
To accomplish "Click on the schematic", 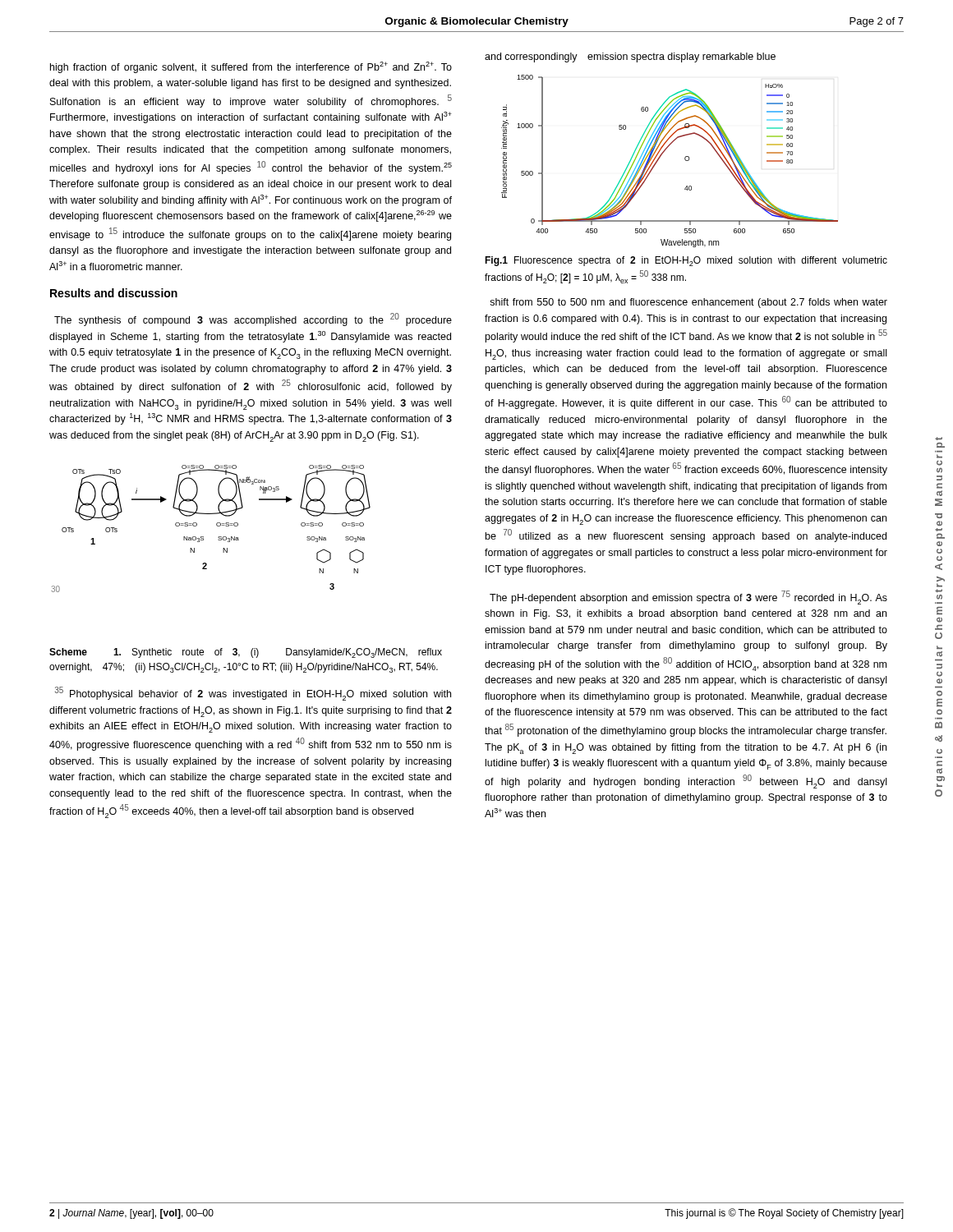I will (251, 548).
